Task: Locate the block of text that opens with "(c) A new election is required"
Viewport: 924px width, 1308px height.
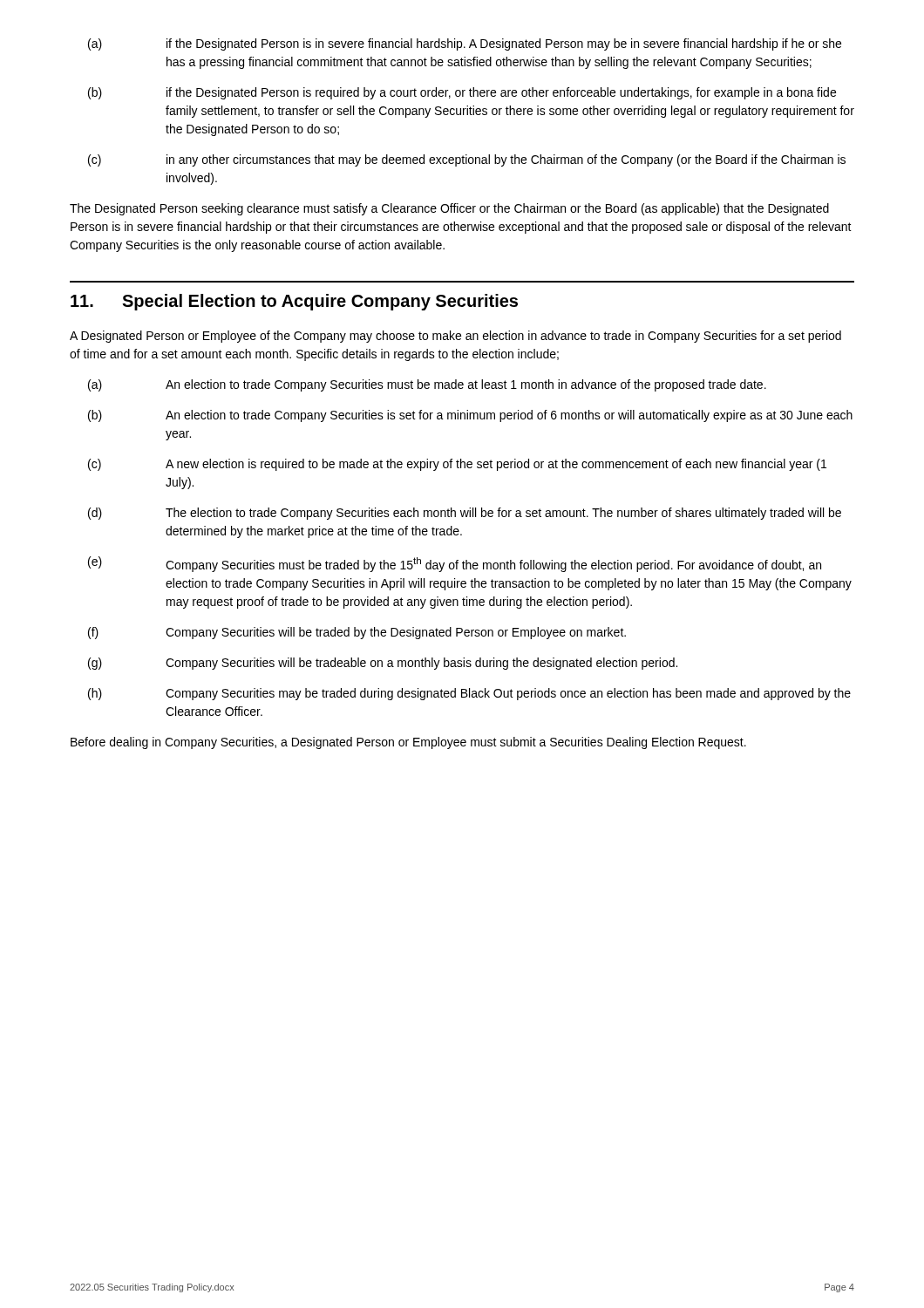Action: pos(462,473)
